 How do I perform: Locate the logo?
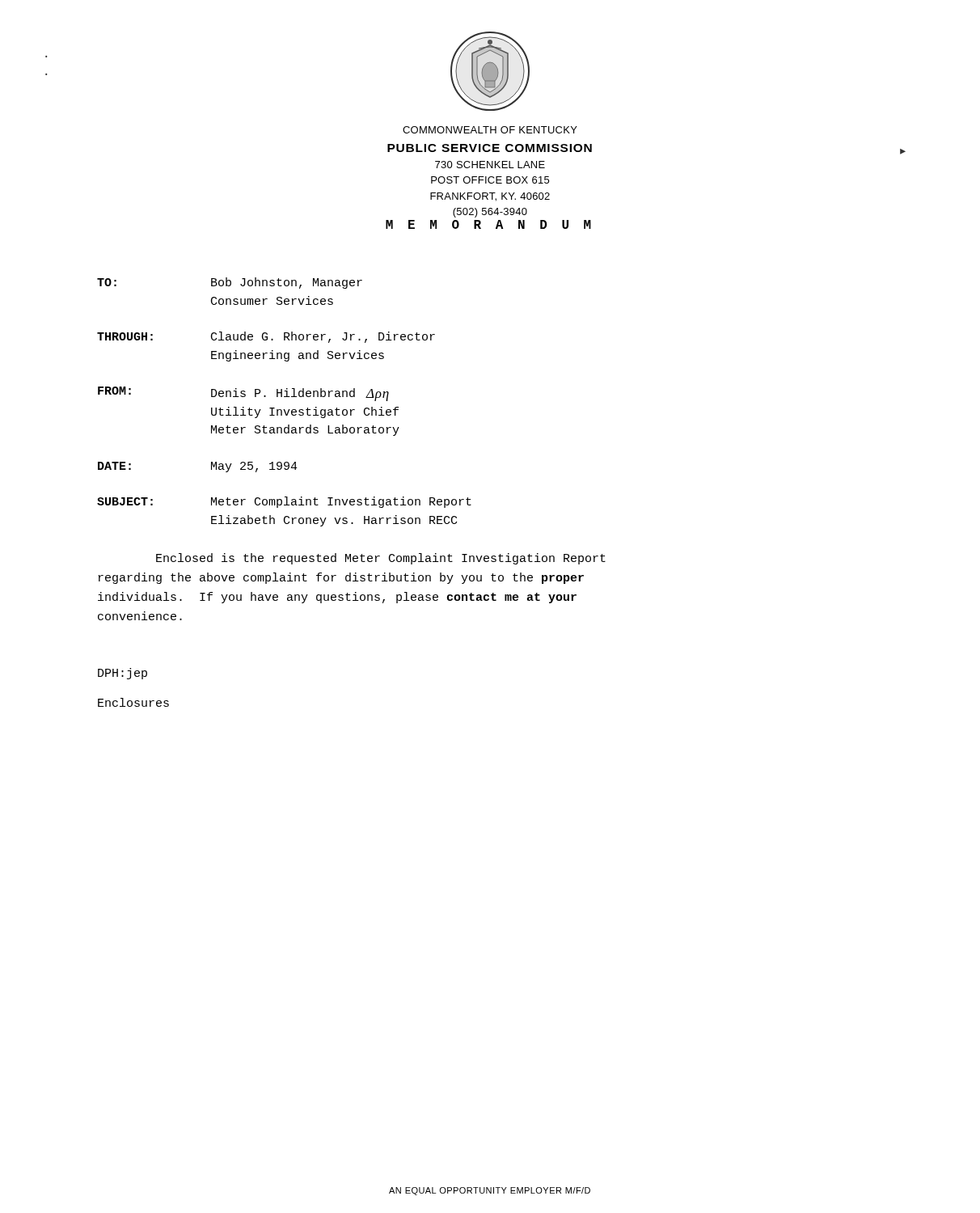(490, 73)
